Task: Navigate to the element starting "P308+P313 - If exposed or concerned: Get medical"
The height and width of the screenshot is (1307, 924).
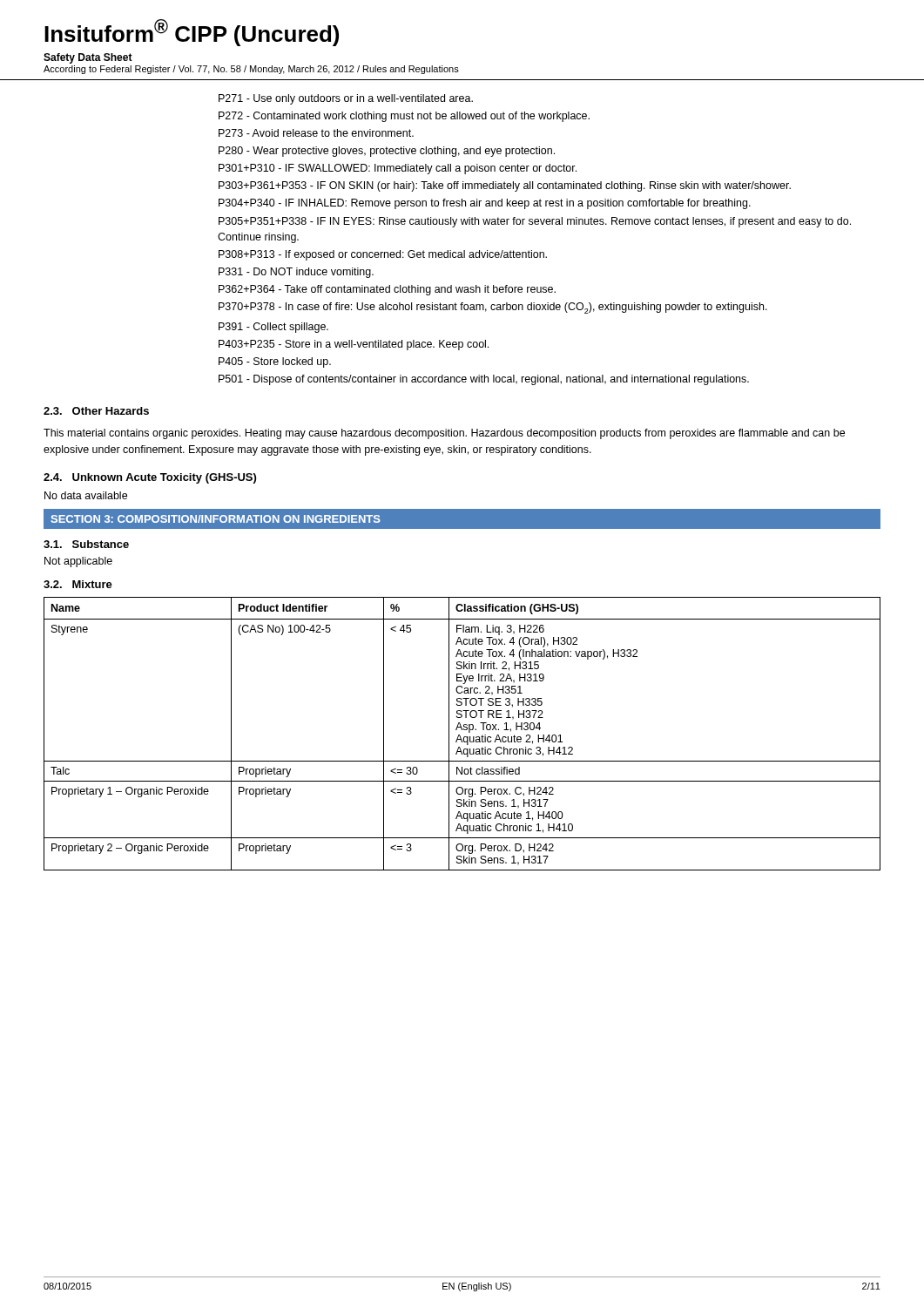Action: (x=383, y=254)
